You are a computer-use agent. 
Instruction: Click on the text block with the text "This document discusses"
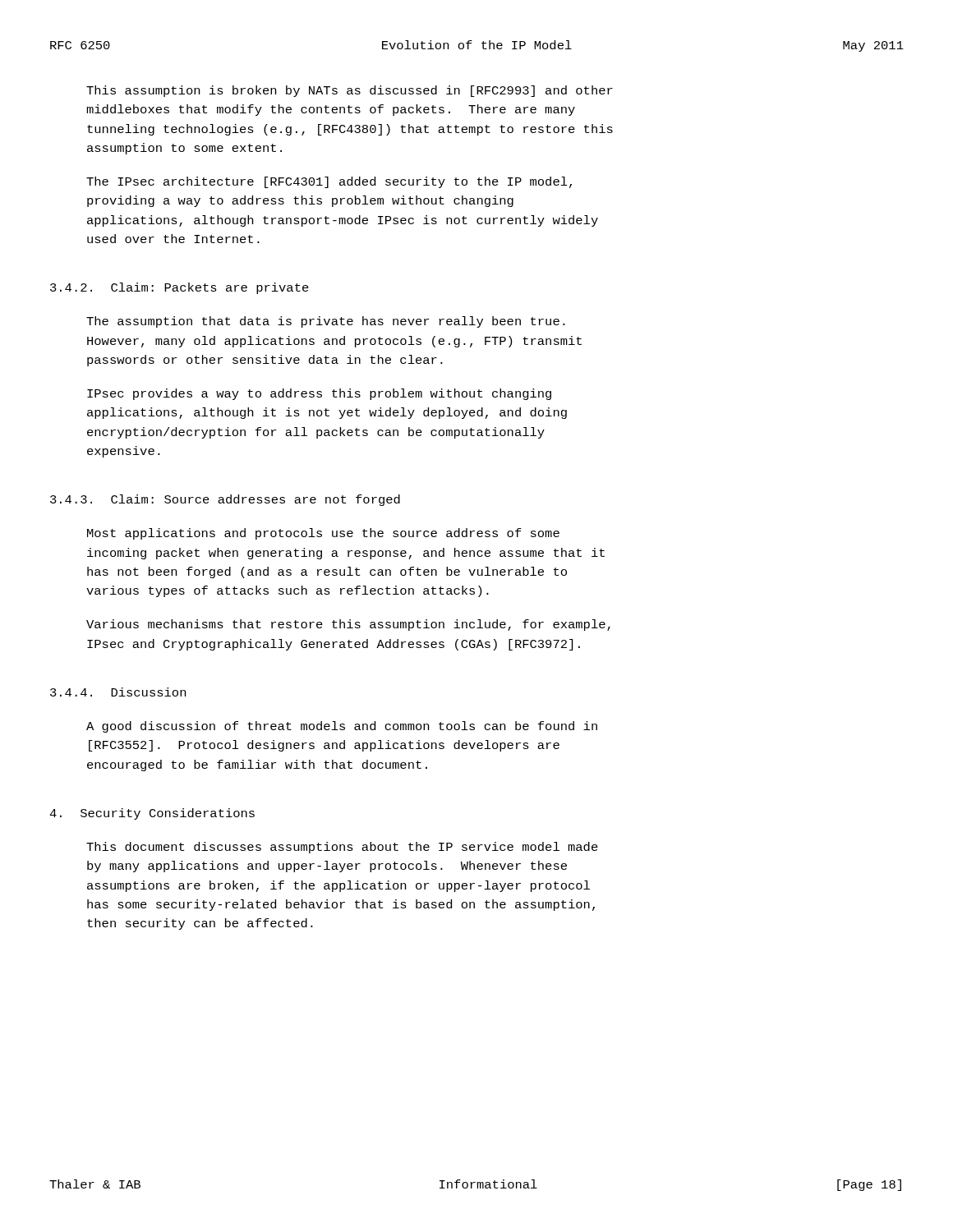click(x=342, y=886)
